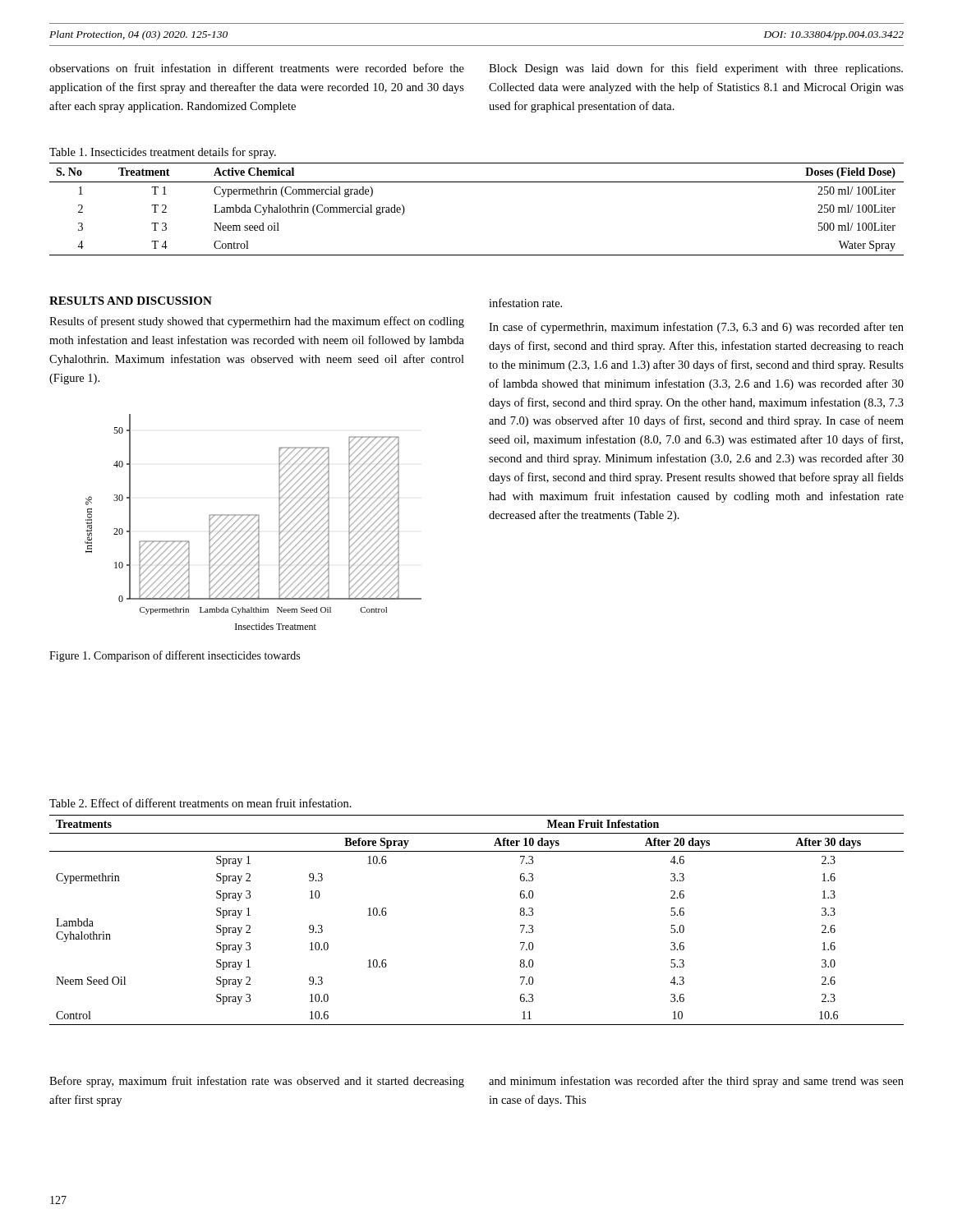Find "infestation rate." on this page
Image resolution: width=953 pixels, height=1232 pixels.
(526, 303)
